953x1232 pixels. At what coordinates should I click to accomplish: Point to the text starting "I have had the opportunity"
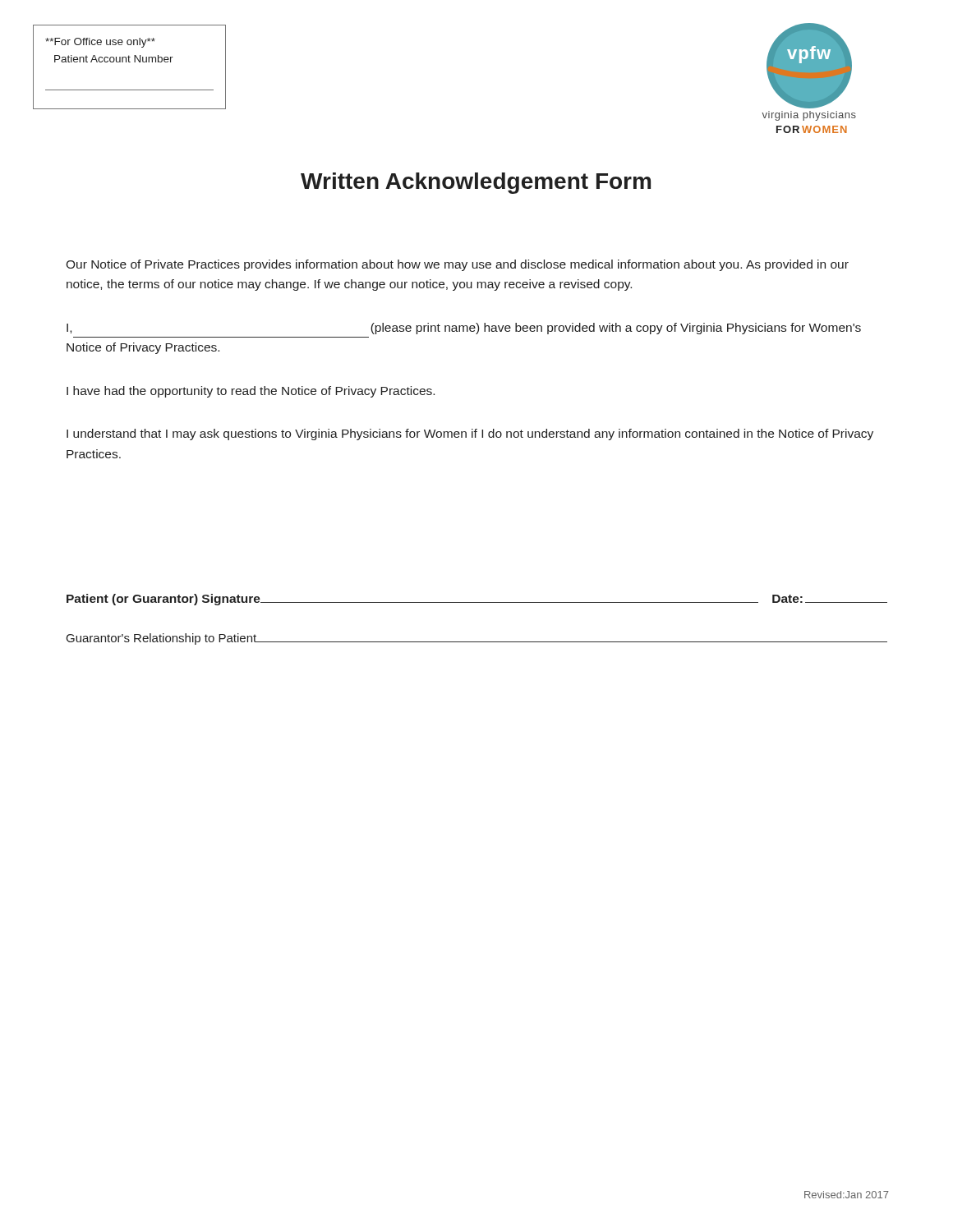(251, 390)
